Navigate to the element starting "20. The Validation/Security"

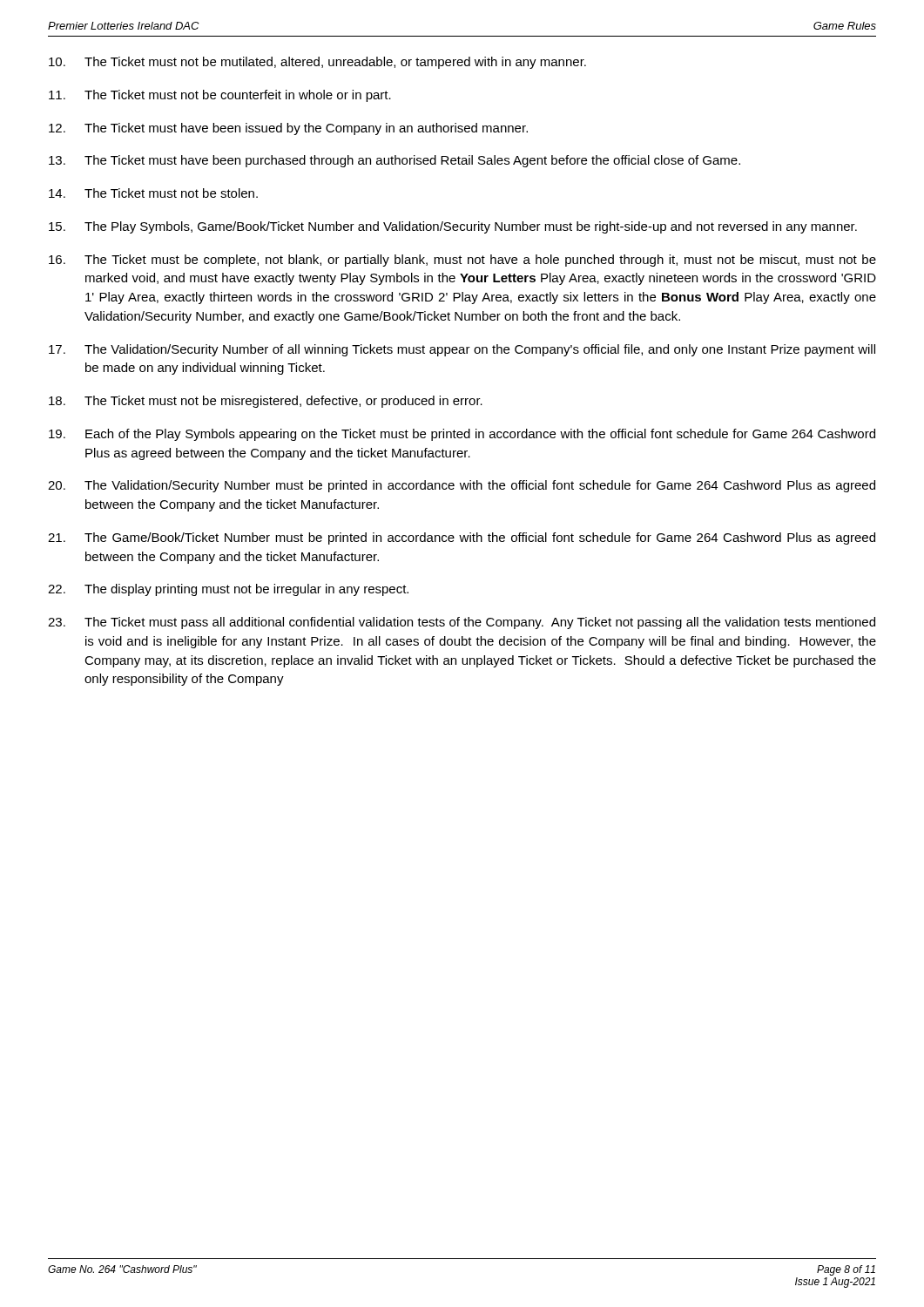(x=462, y=495)
